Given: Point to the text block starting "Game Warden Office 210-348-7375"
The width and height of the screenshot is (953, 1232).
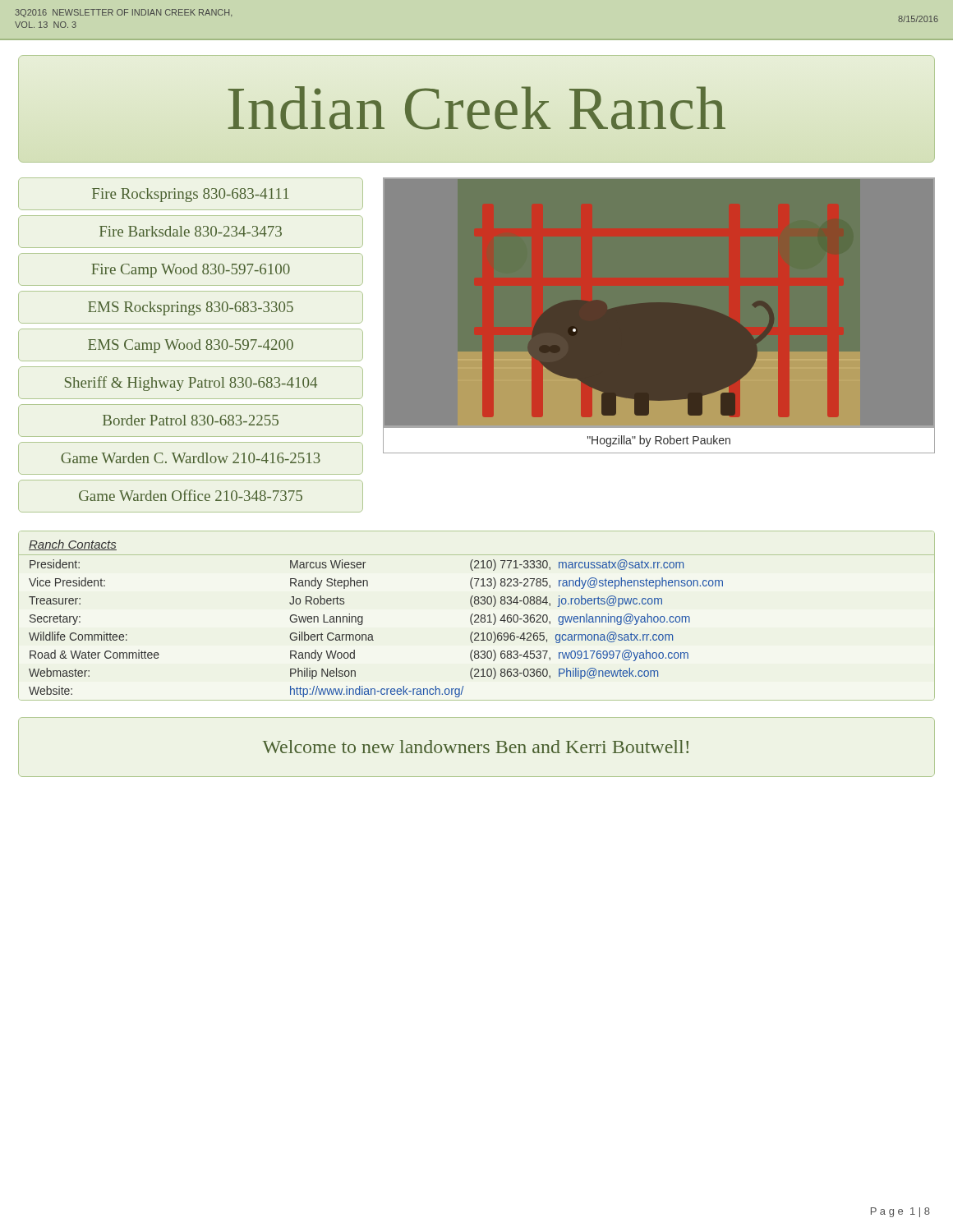Looking at the screenshot, I should 191,496.
